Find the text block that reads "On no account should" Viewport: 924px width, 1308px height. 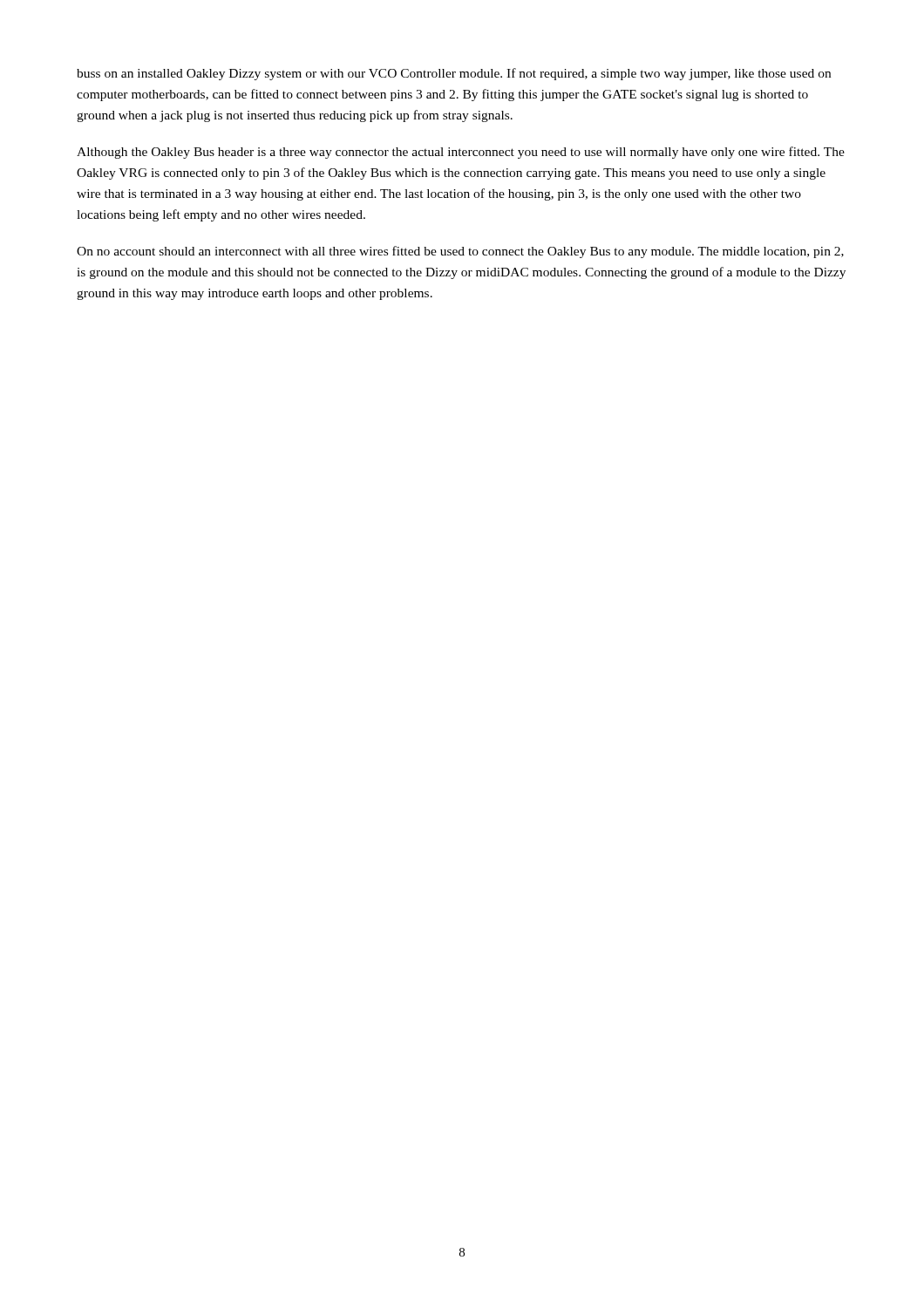click(461, 272)
